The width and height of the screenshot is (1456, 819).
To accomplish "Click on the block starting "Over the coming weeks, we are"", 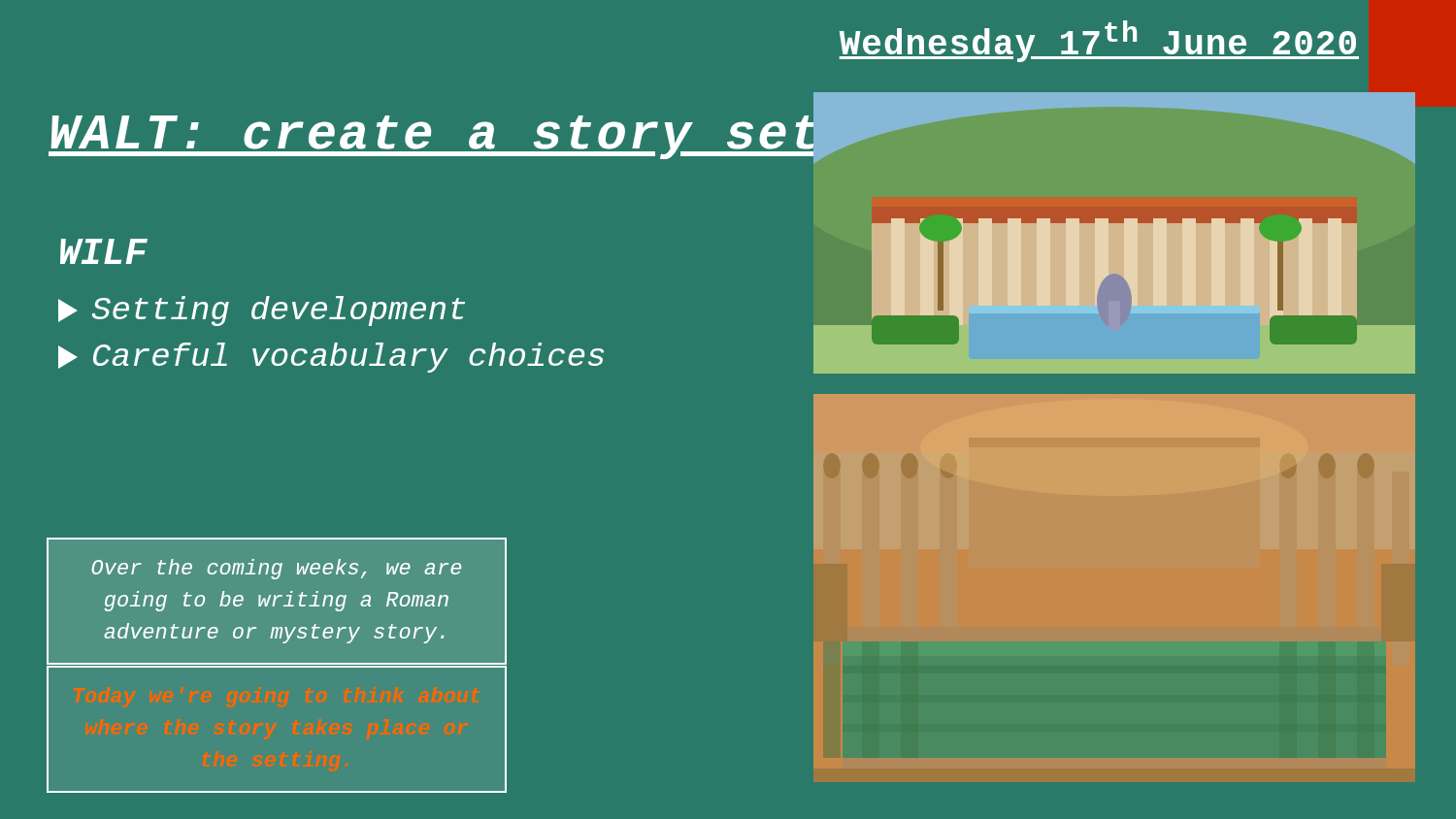I will tap(277, 601).
